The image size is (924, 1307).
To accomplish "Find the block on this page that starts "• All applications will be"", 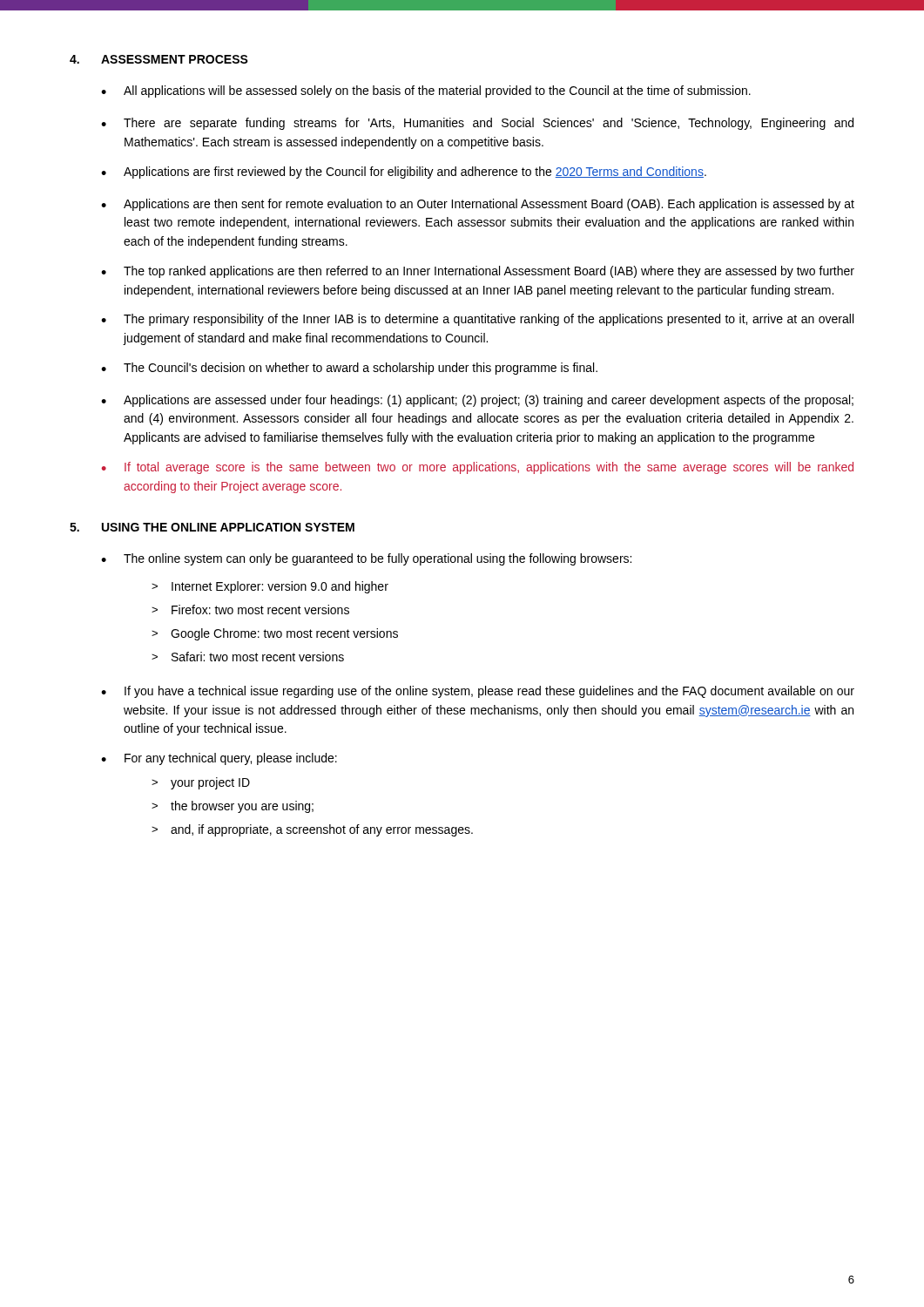I will click(478, 93).
